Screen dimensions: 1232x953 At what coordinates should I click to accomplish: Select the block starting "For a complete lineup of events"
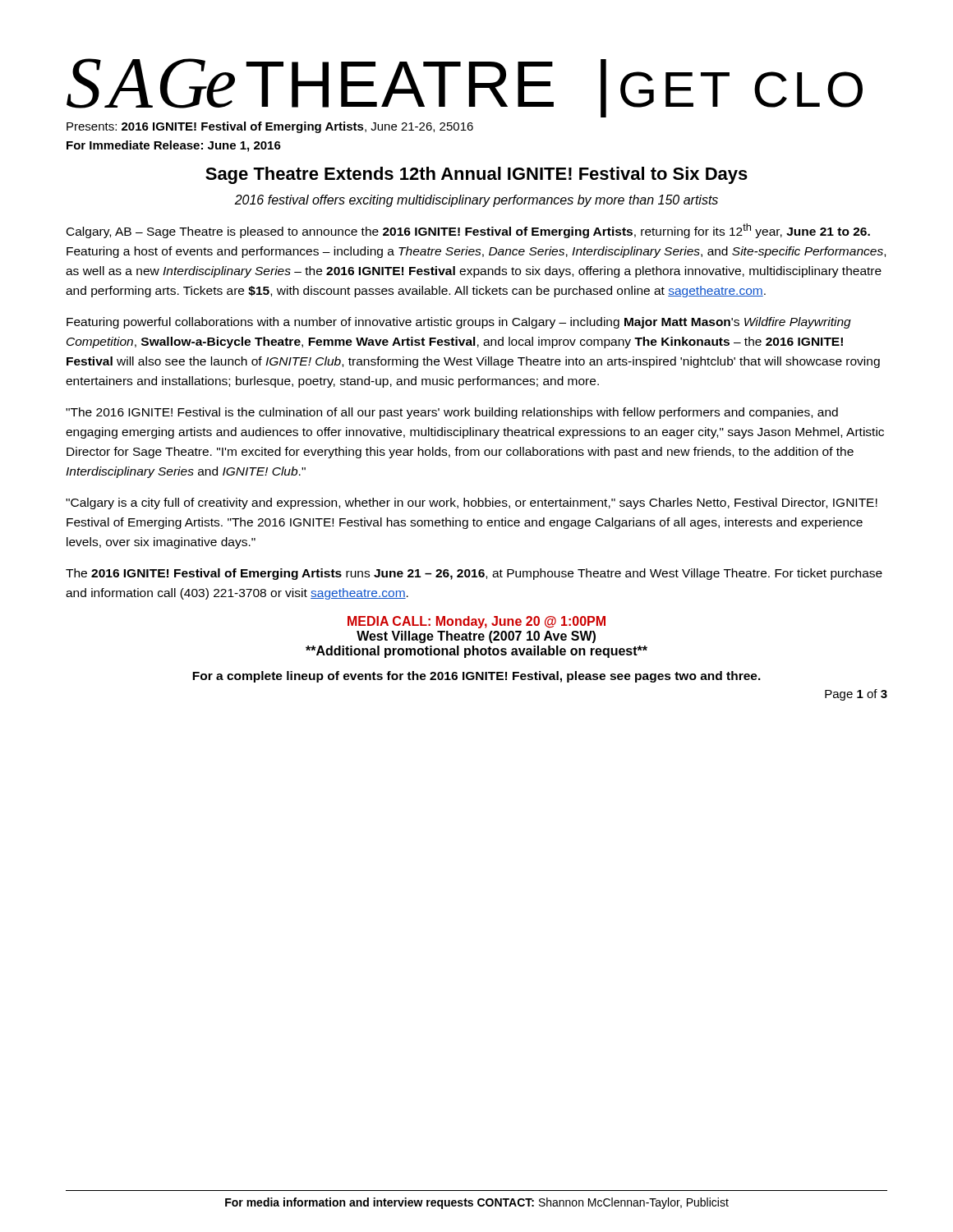pyautogui.click(x=476, y=676)
